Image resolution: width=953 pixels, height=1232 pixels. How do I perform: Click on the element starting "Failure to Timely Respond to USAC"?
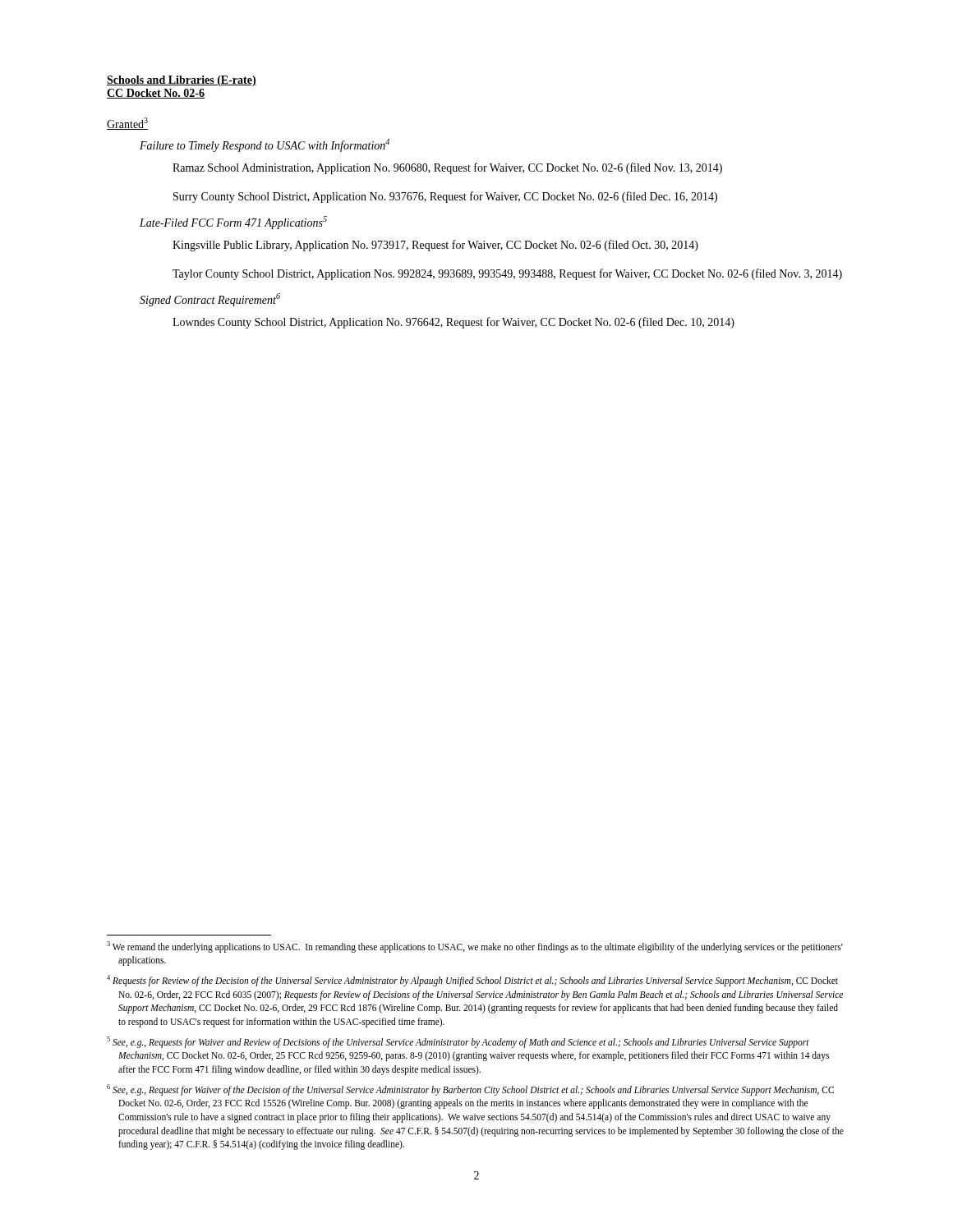265,146
